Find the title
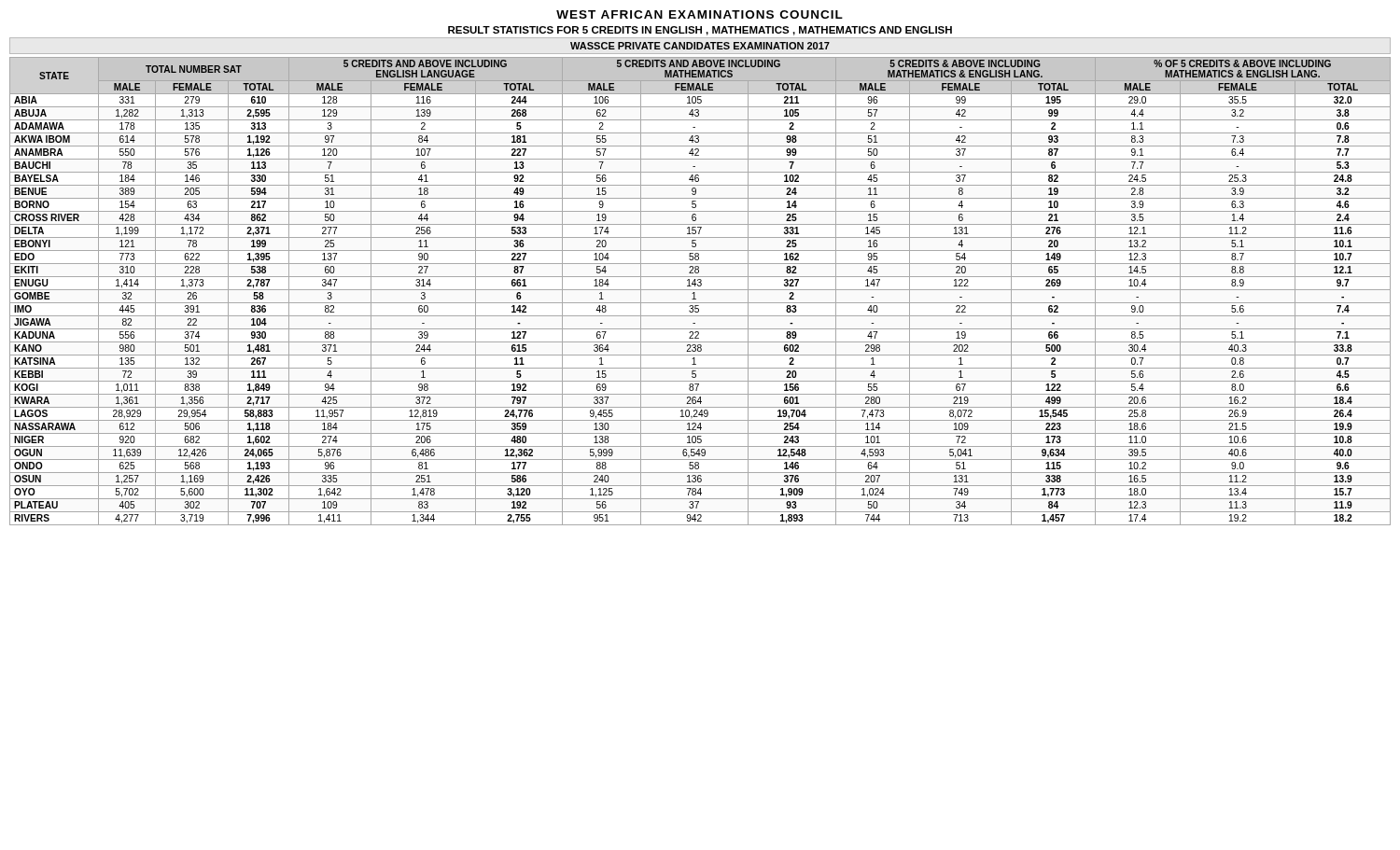Viewport: 1400px width, 850px height. pyautogui.click(x=700, y=14)
